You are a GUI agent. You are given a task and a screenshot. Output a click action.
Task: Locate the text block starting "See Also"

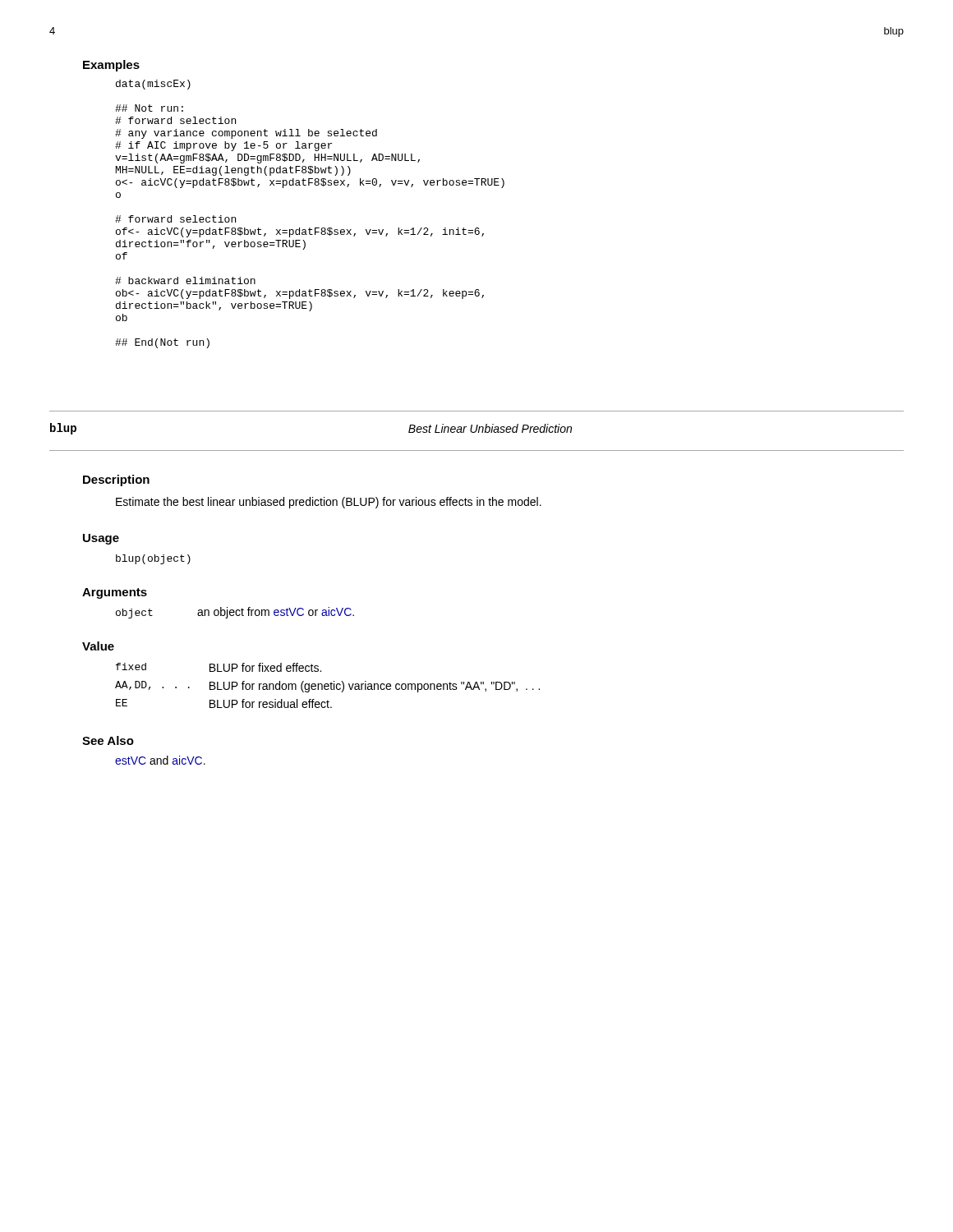(108, 741)
